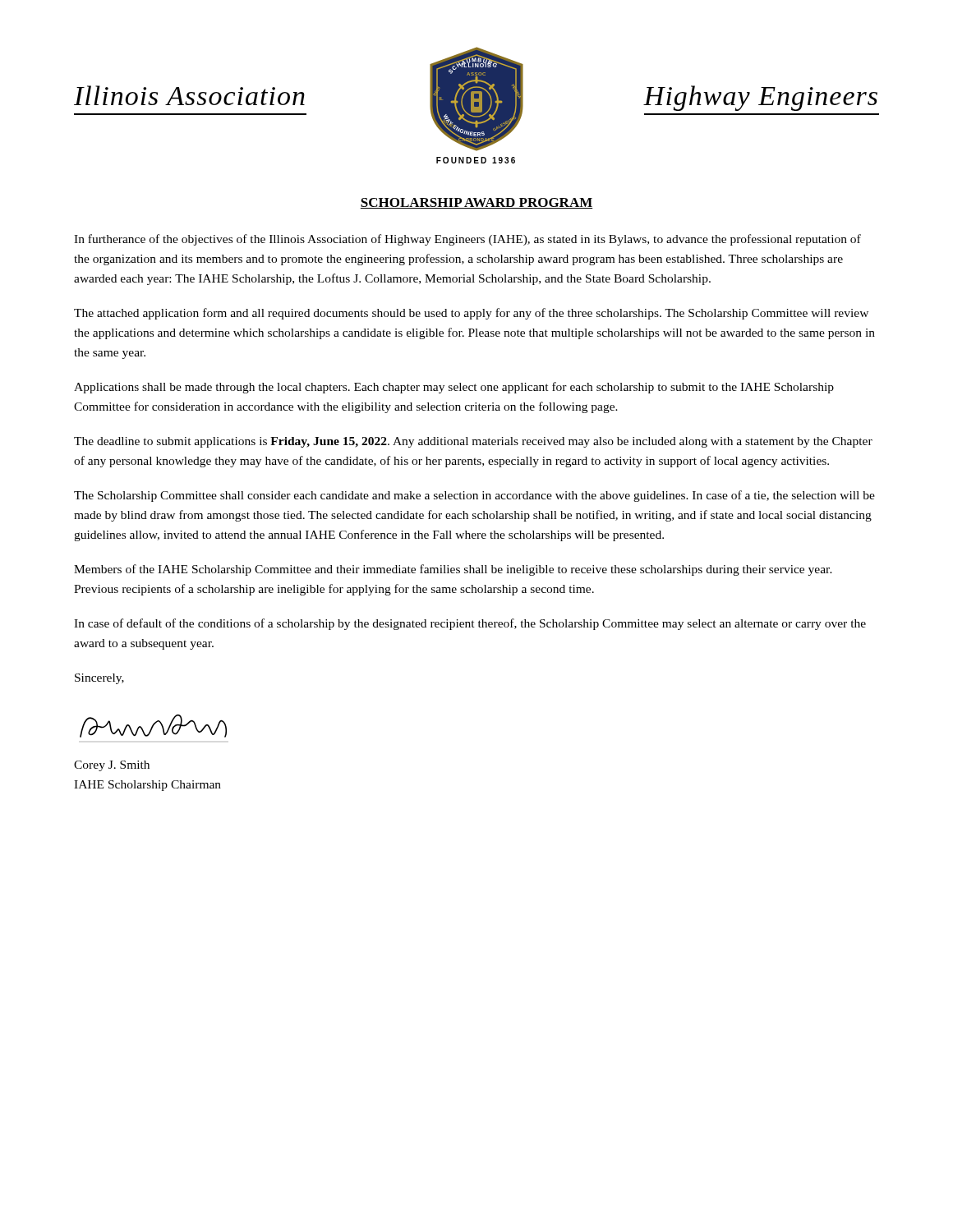Find "SCHOLARSHIP AWARD PROGRAM" on this page
Screen dimensions: 1232x953
click(x=476, y=203)
